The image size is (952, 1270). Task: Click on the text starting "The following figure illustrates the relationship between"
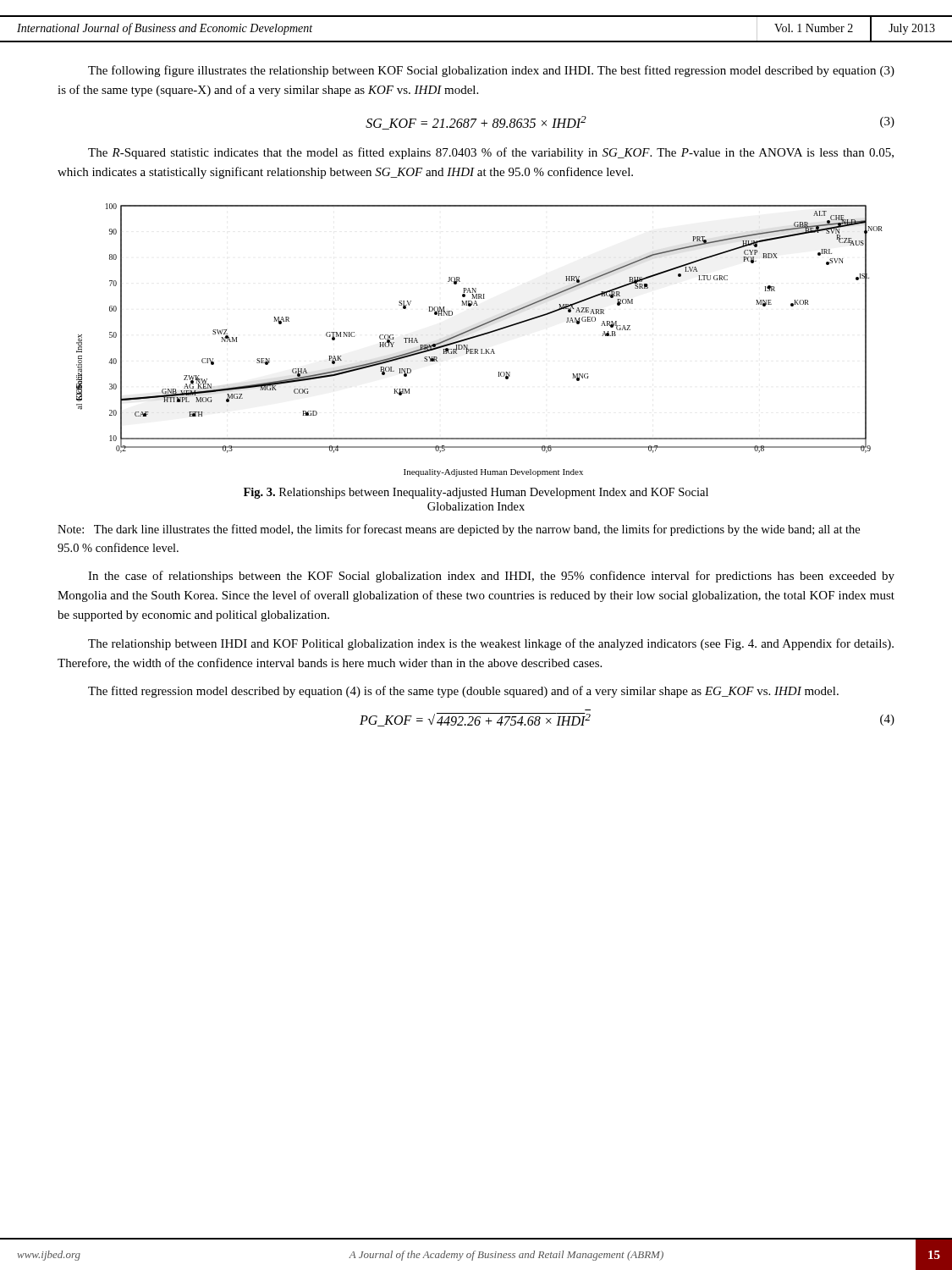476,80
